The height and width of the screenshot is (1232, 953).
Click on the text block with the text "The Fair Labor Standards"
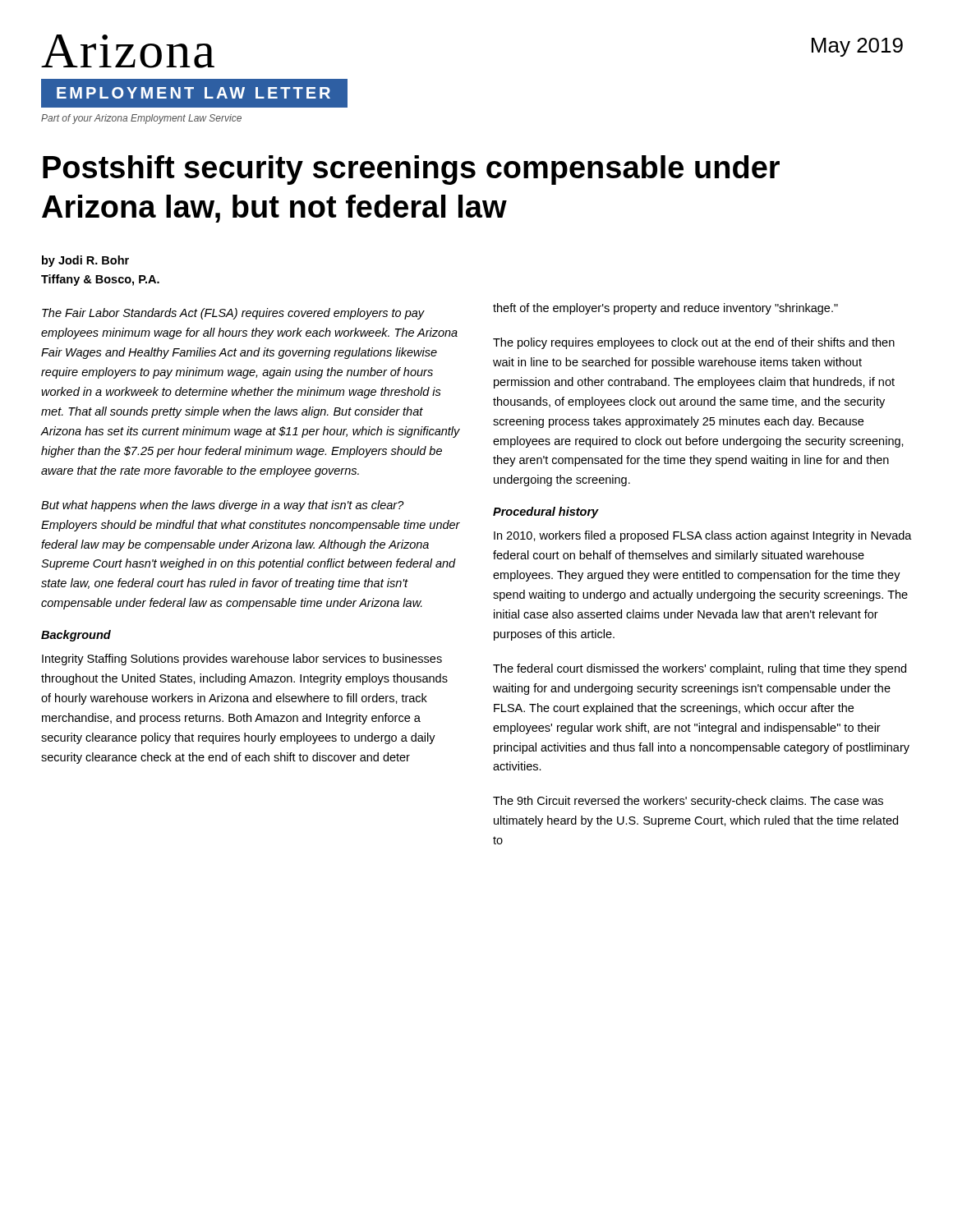pyautogui.click(x=250, y=392)
